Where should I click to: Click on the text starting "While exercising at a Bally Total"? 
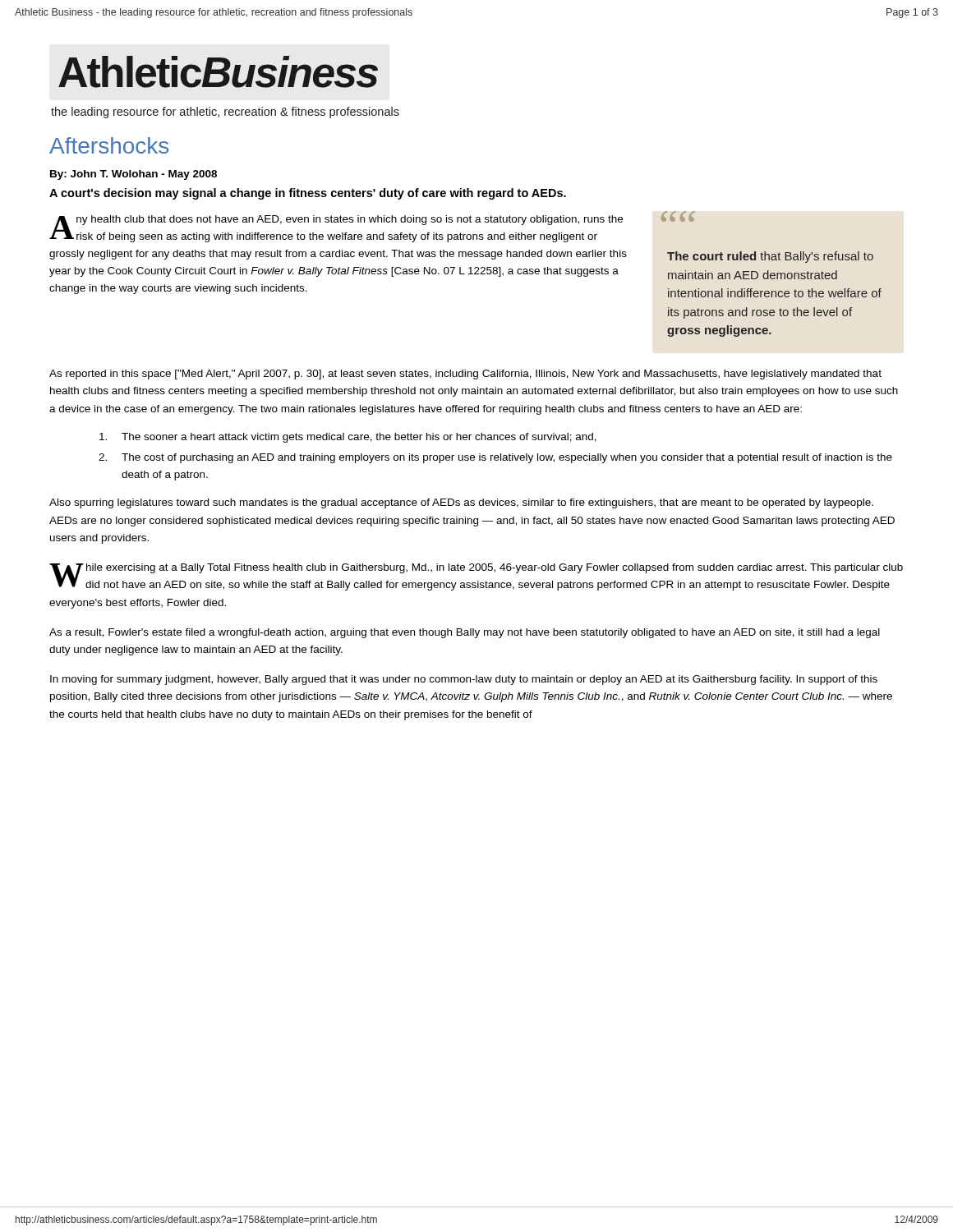pyautogui.click(x=476, y=585)
